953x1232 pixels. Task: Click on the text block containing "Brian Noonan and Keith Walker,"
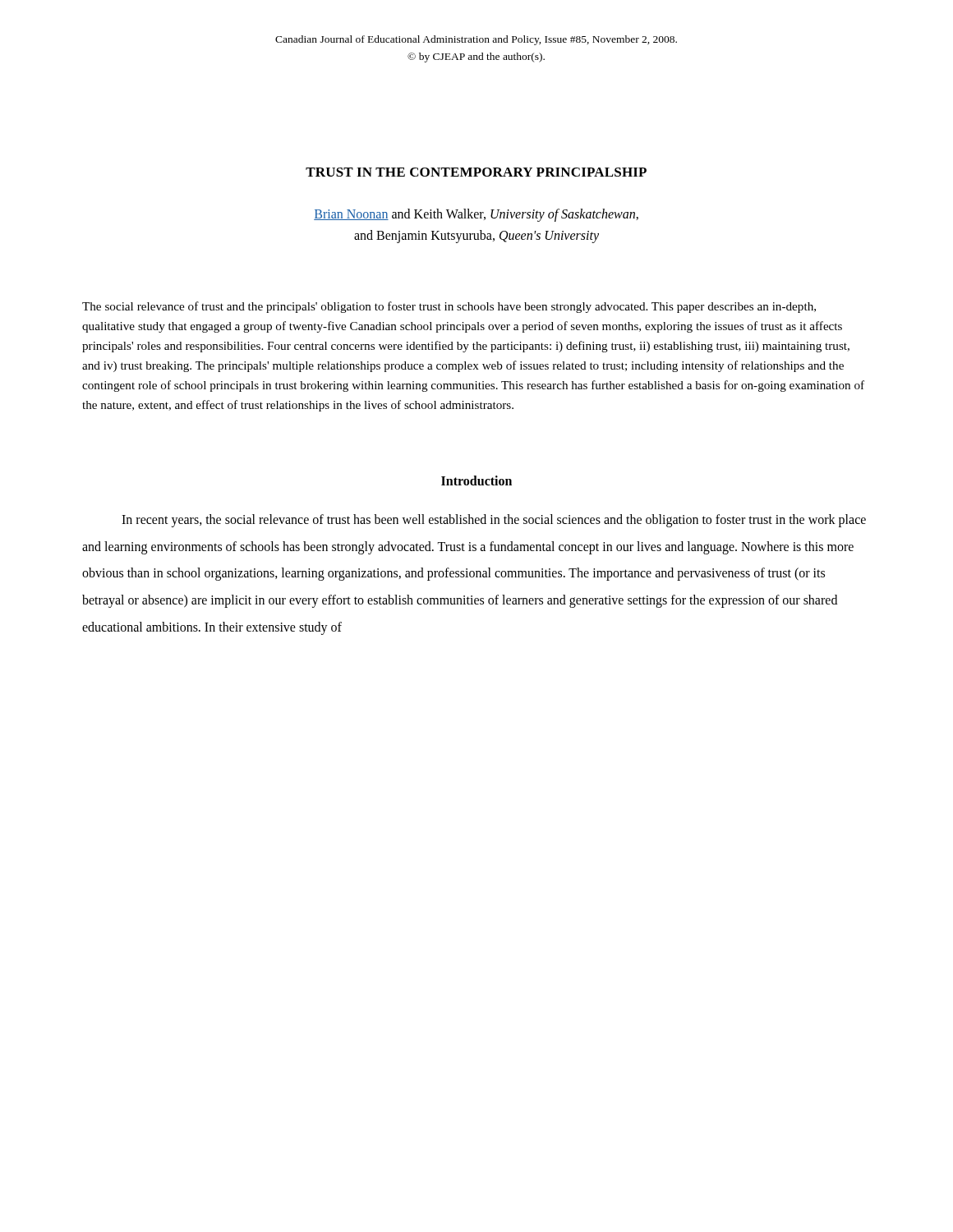(476, 225)
